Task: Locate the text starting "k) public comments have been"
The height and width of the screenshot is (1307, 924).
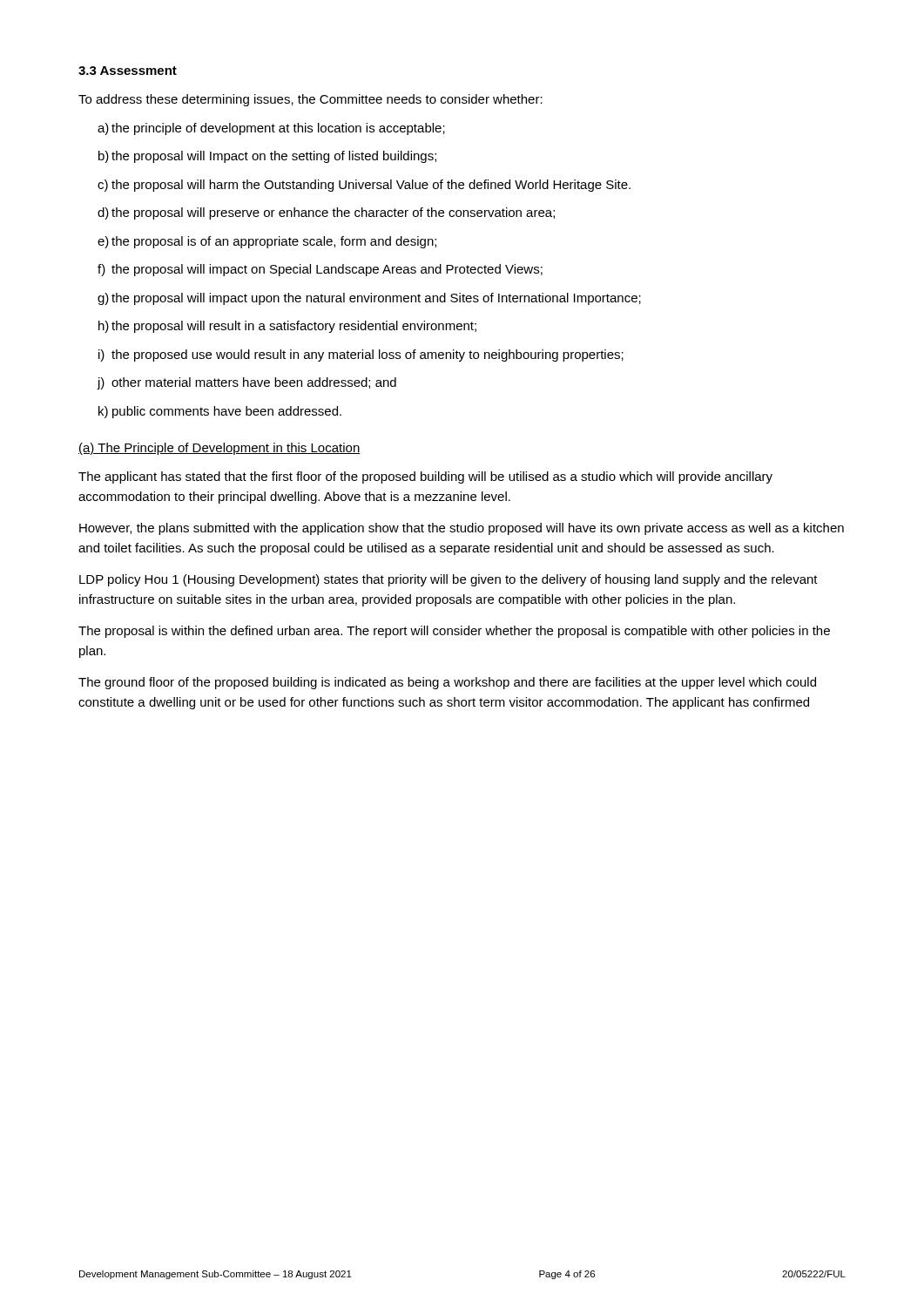Action: 220,412
